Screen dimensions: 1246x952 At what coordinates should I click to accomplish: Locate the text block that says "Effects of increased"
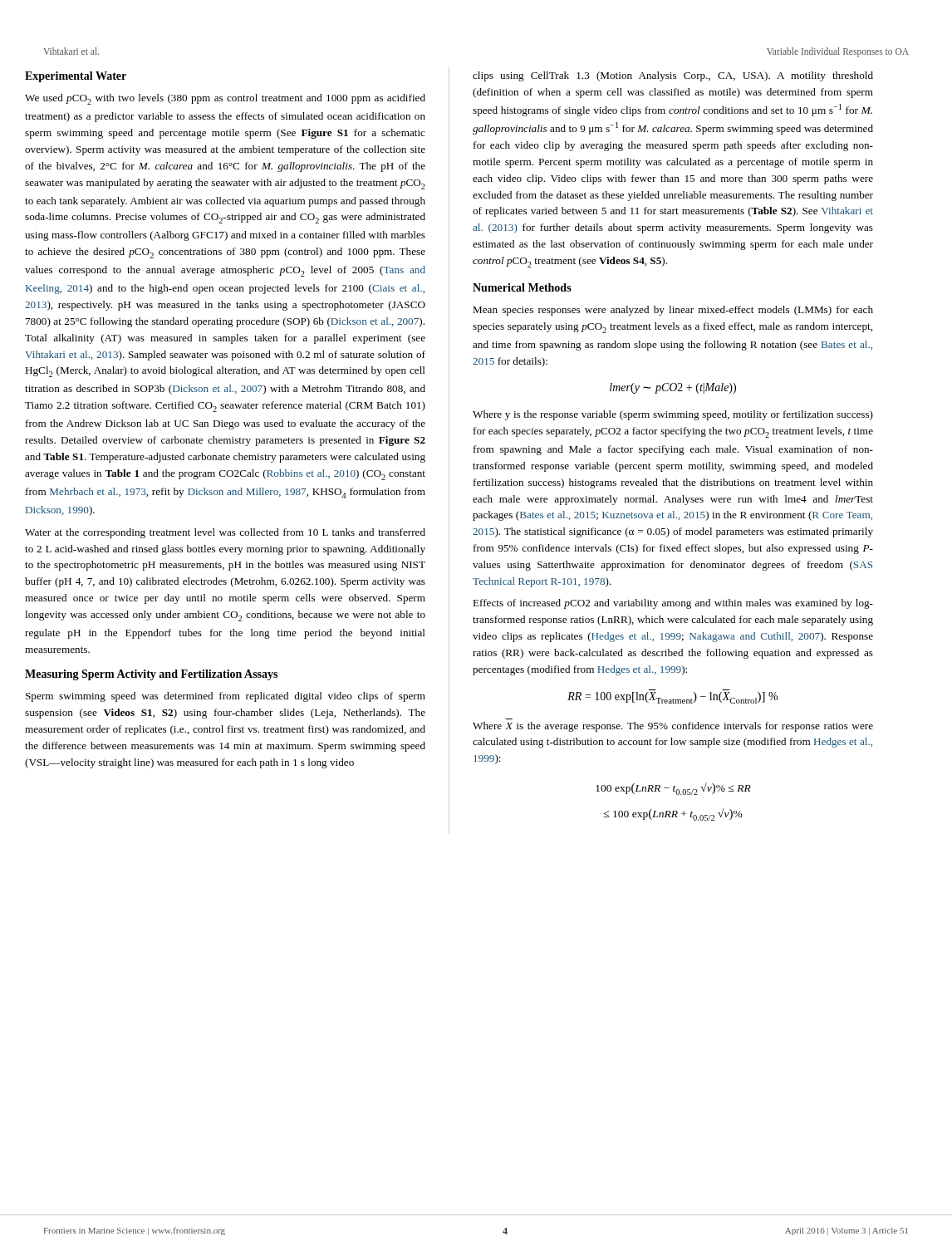tap(673, 636)
